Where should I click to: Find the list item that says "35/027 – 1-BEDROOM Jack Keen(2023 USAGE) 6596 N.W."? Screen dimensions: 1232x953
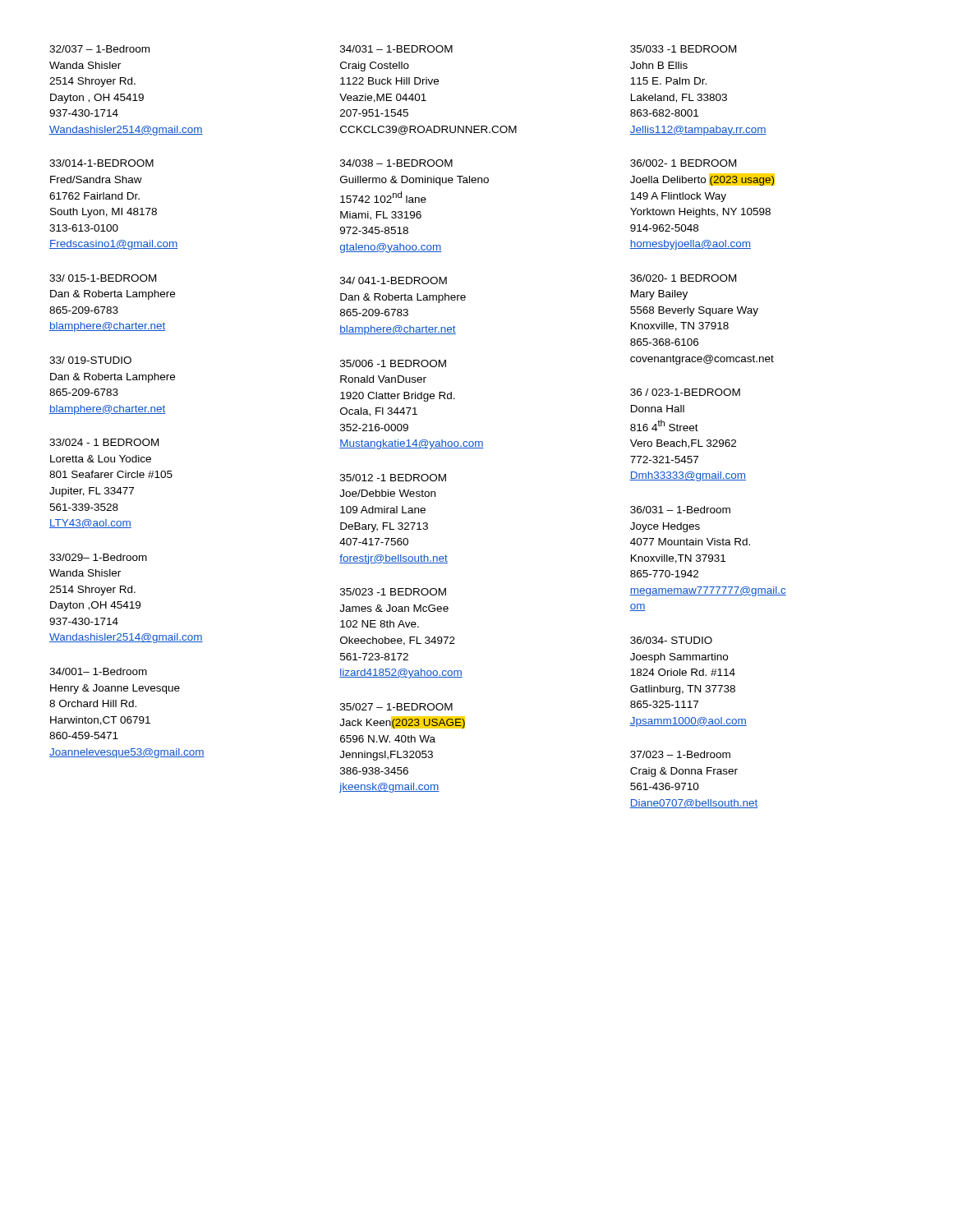tap(402, 747)
